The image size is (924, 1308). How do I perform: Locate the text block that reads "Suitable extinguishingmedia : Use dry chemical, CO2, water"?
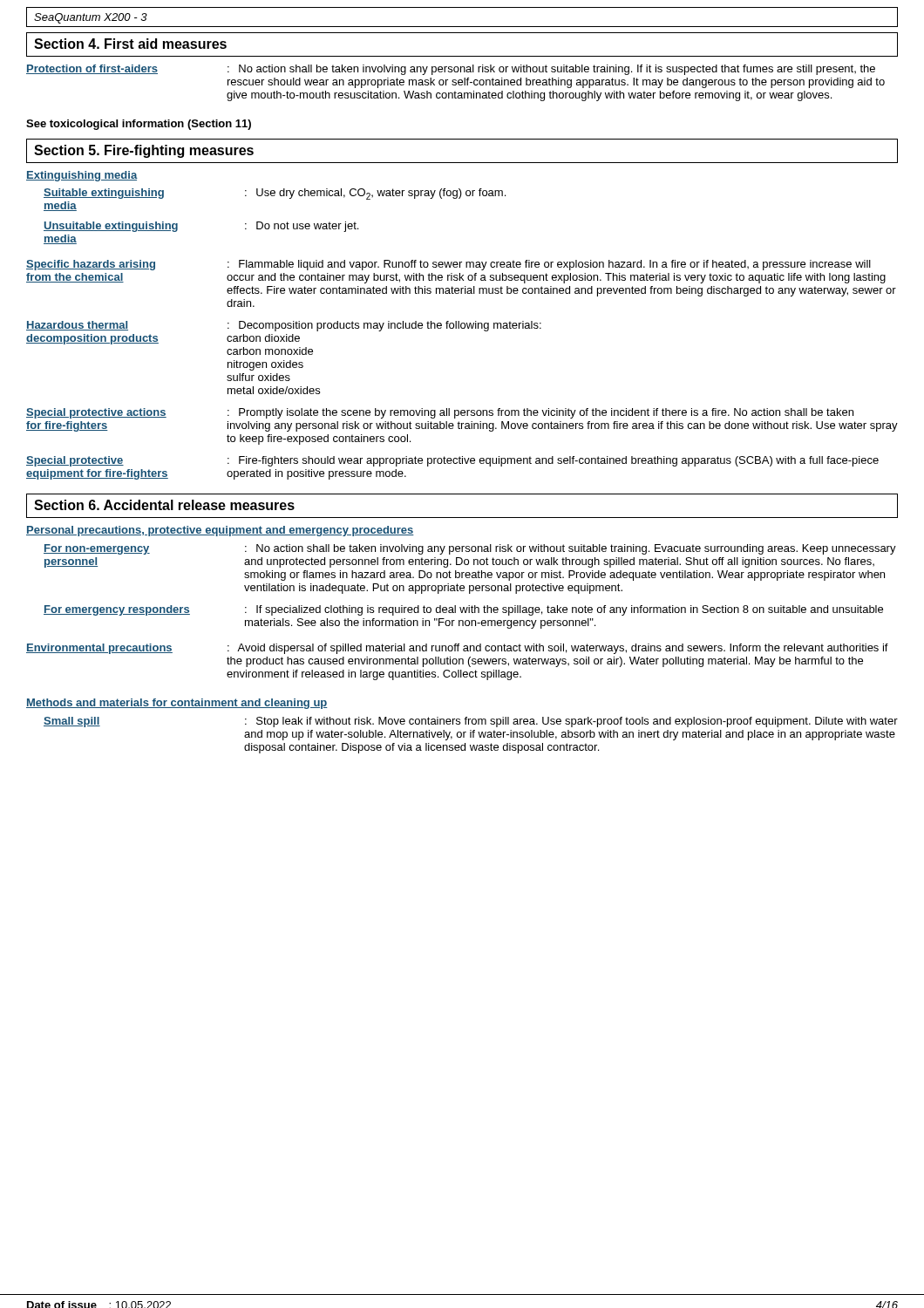click(x=462, y=199)
